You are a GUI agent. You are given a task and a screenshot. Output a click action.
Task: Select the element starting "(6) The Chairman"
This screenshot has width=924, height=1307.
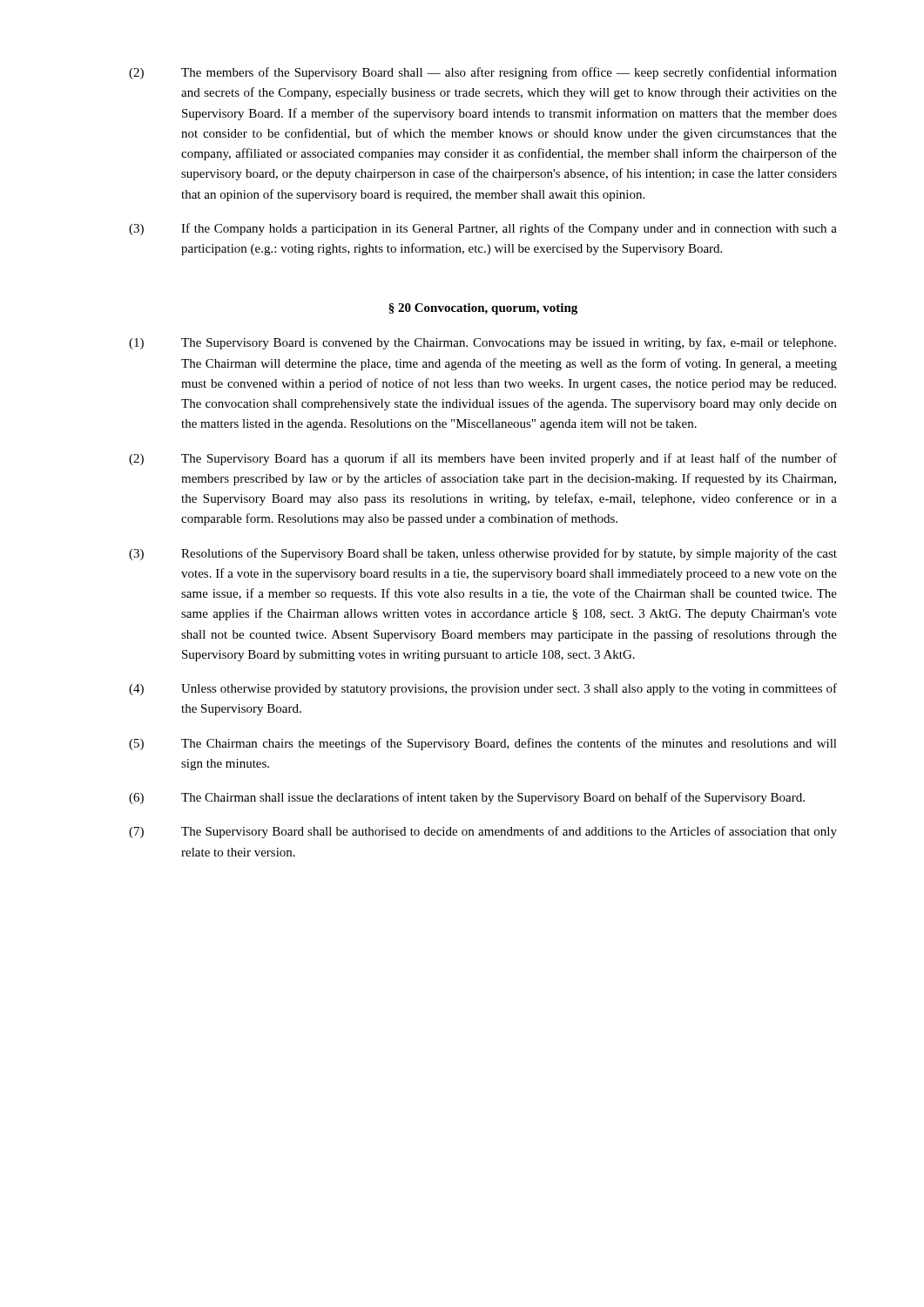[483, 798]
